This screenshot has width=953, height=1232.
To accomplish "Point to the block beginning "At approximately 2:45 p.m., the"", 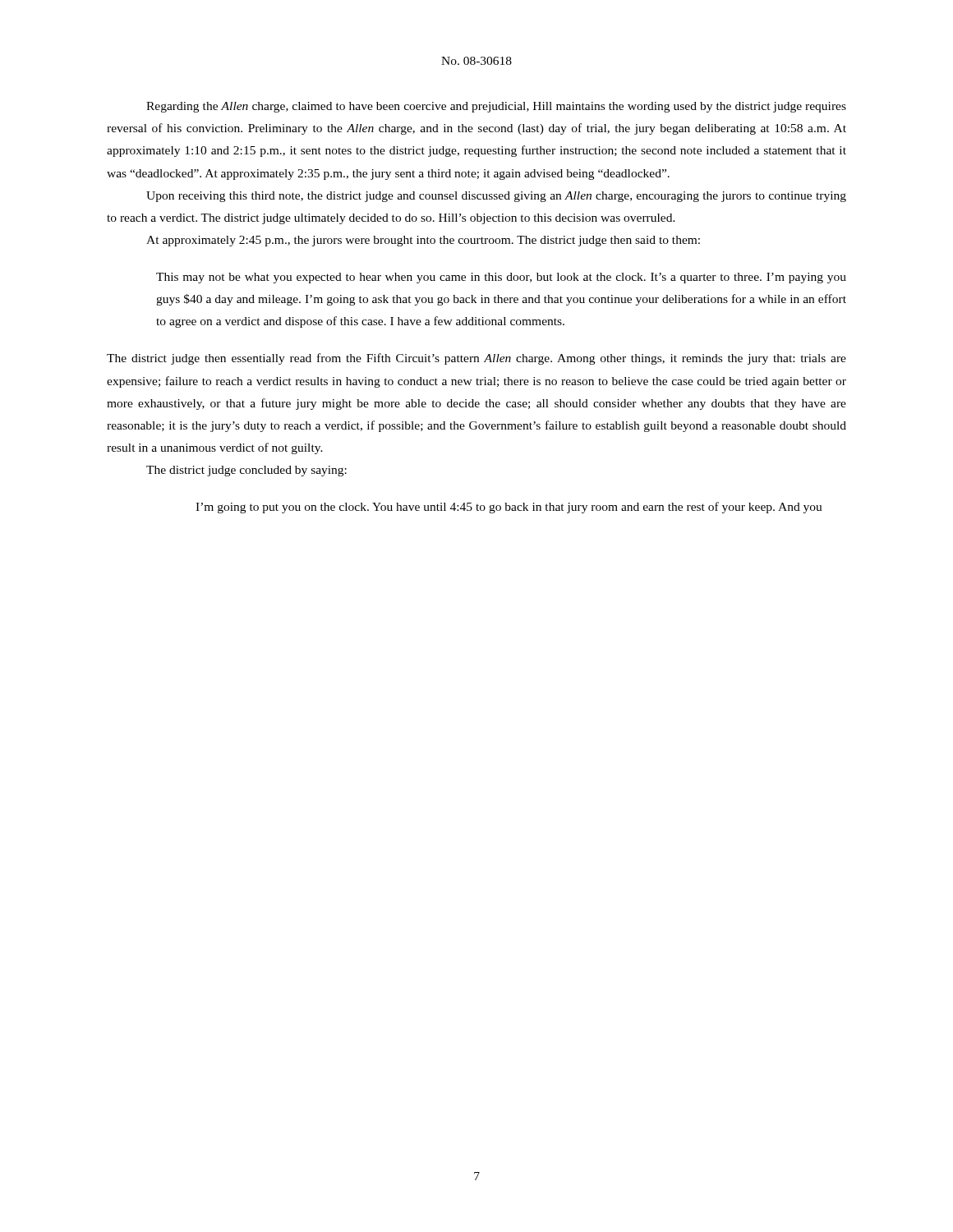I will [x=476, y=239].
